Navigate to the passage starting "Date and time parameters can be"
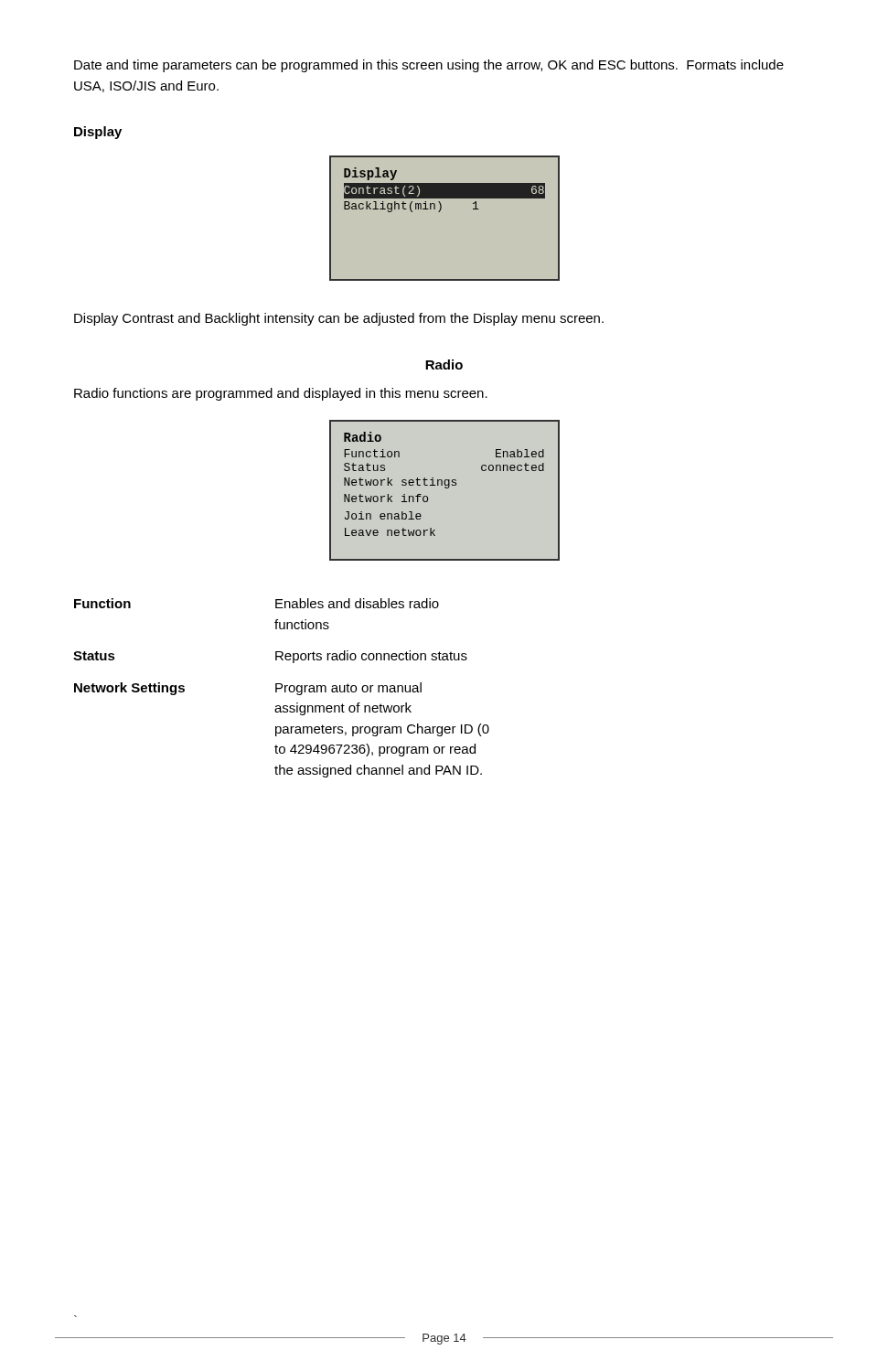Screen dimensions: 1372x888 429,75
